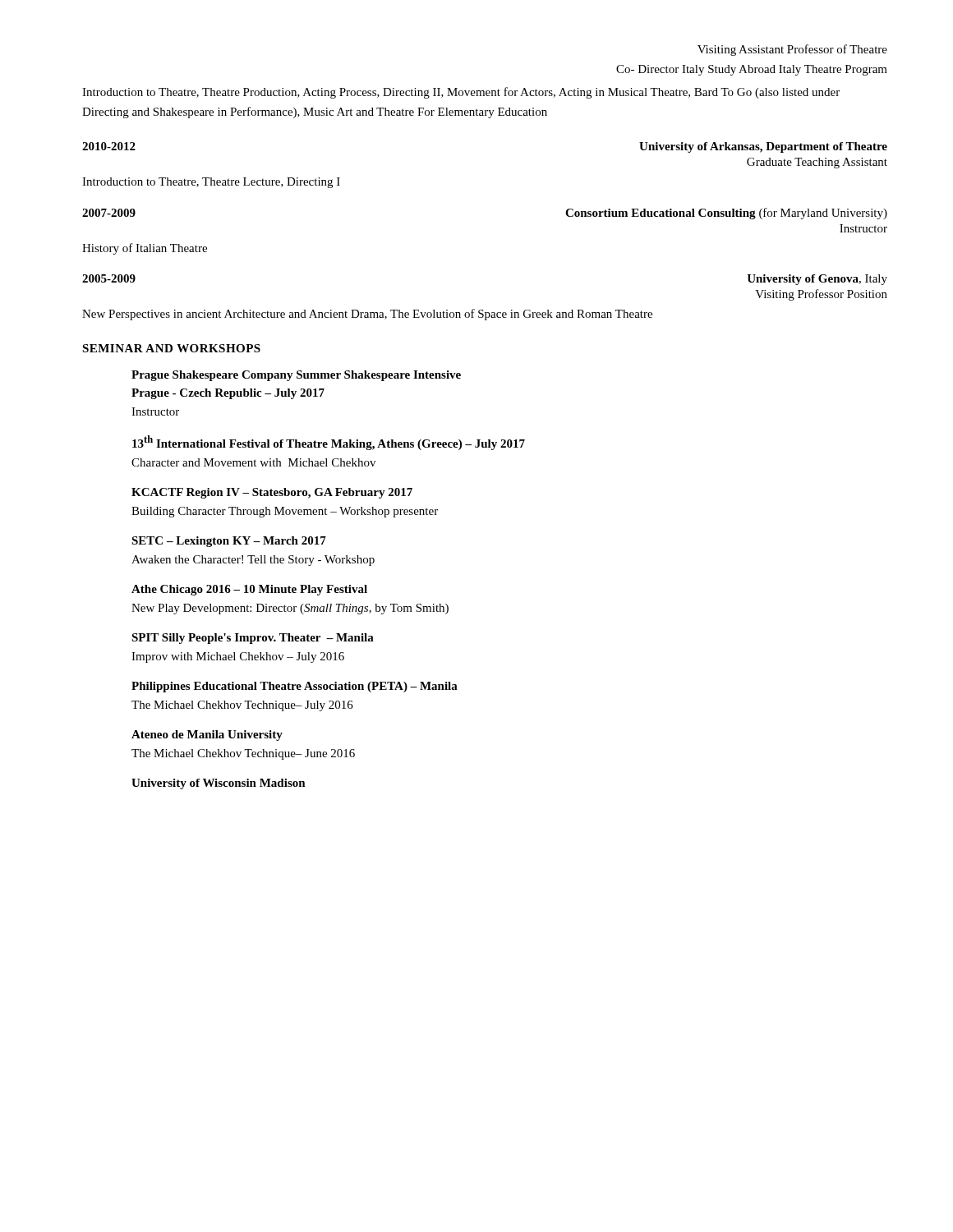Select the text block that says "Introduction to Theatre,"
This screenshot has width=953, height=1232.
pyautogui.click(x=461, y=102)
